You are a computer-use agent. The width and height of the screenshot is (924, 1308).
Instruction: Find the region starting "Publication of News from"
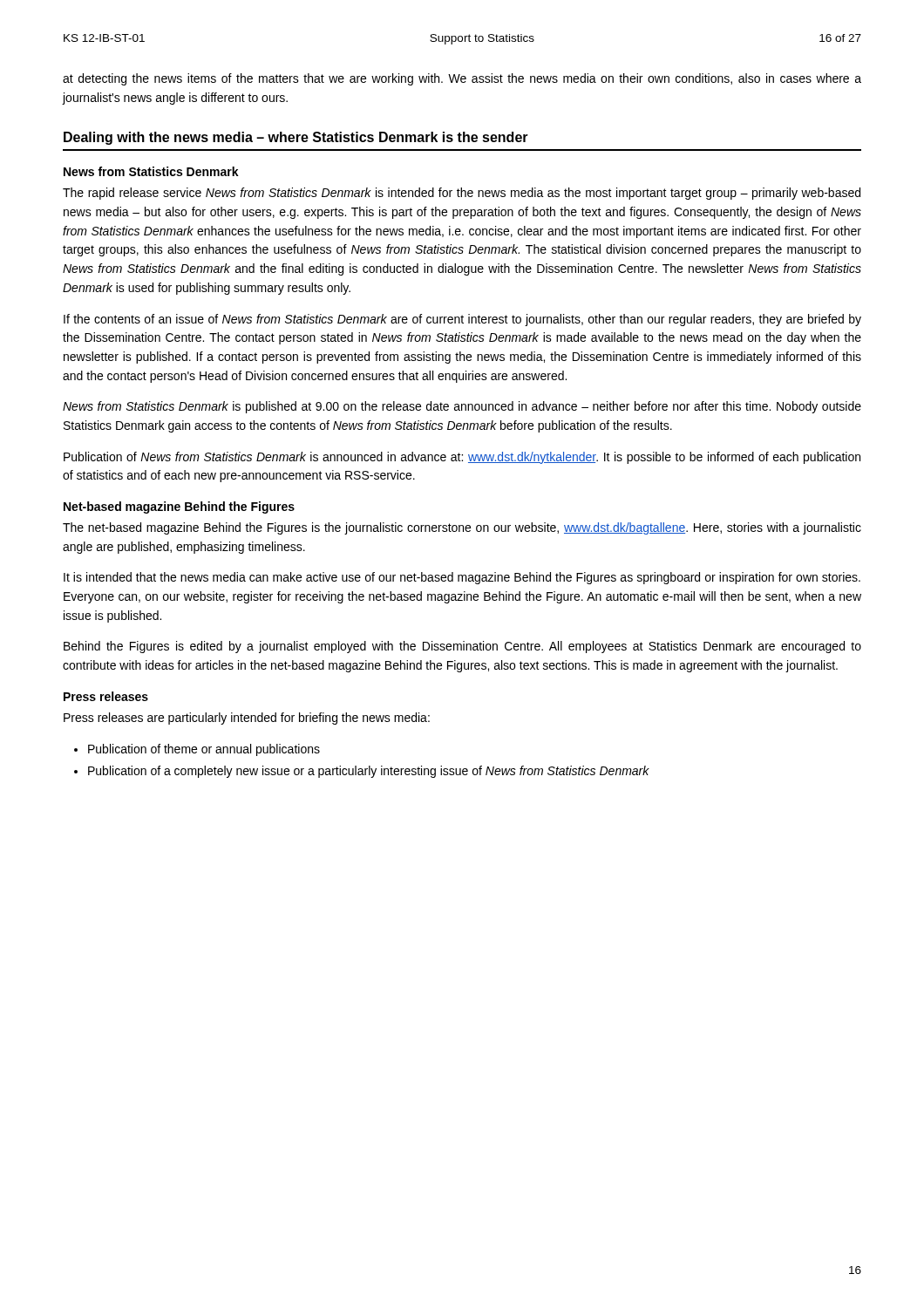462,466
